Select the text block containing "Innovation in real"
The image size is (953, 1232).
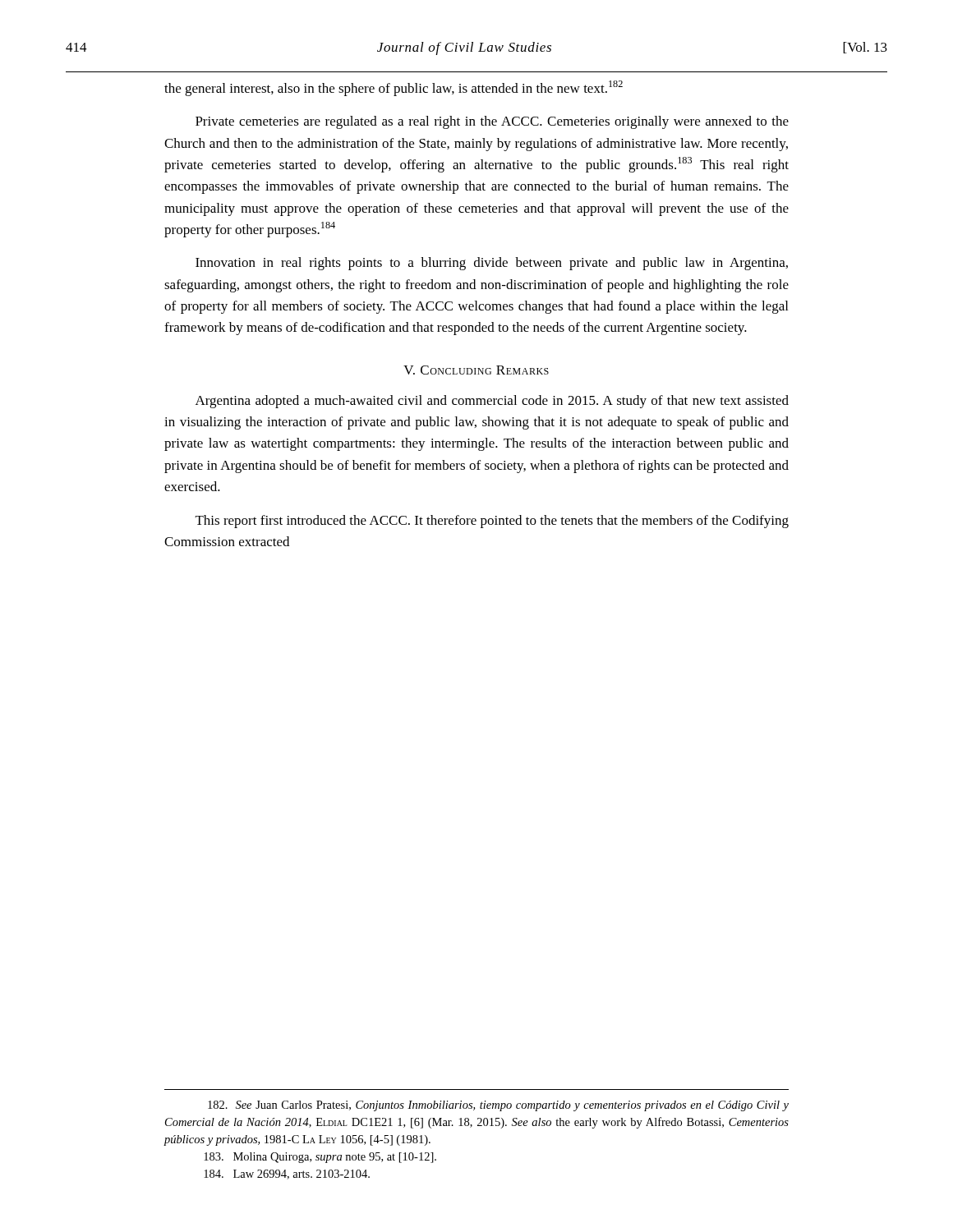[x=476, y=296]
